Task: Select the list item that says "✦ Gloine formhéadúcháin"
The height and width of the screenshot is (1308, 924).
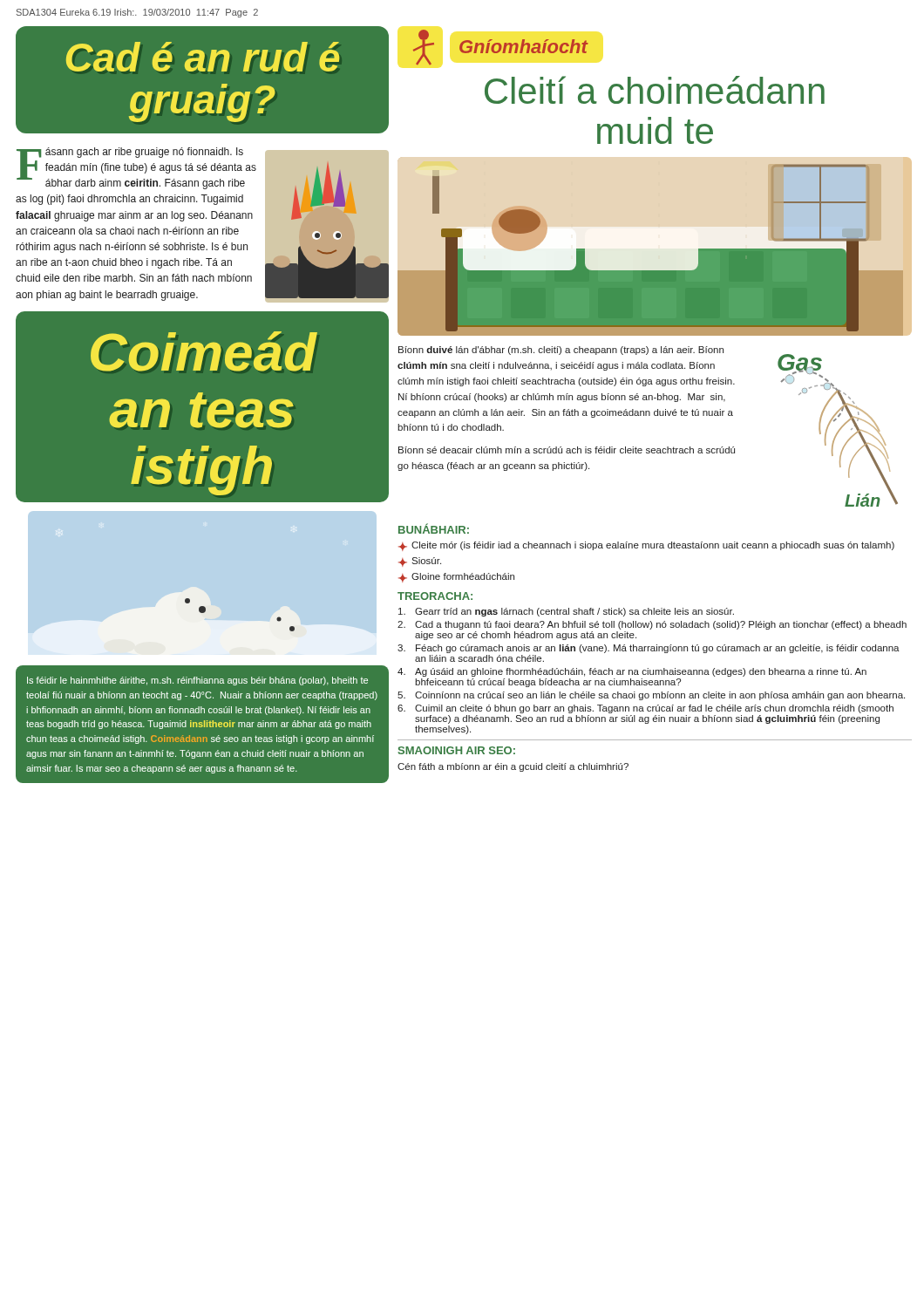Action: (x=456, y=578)
